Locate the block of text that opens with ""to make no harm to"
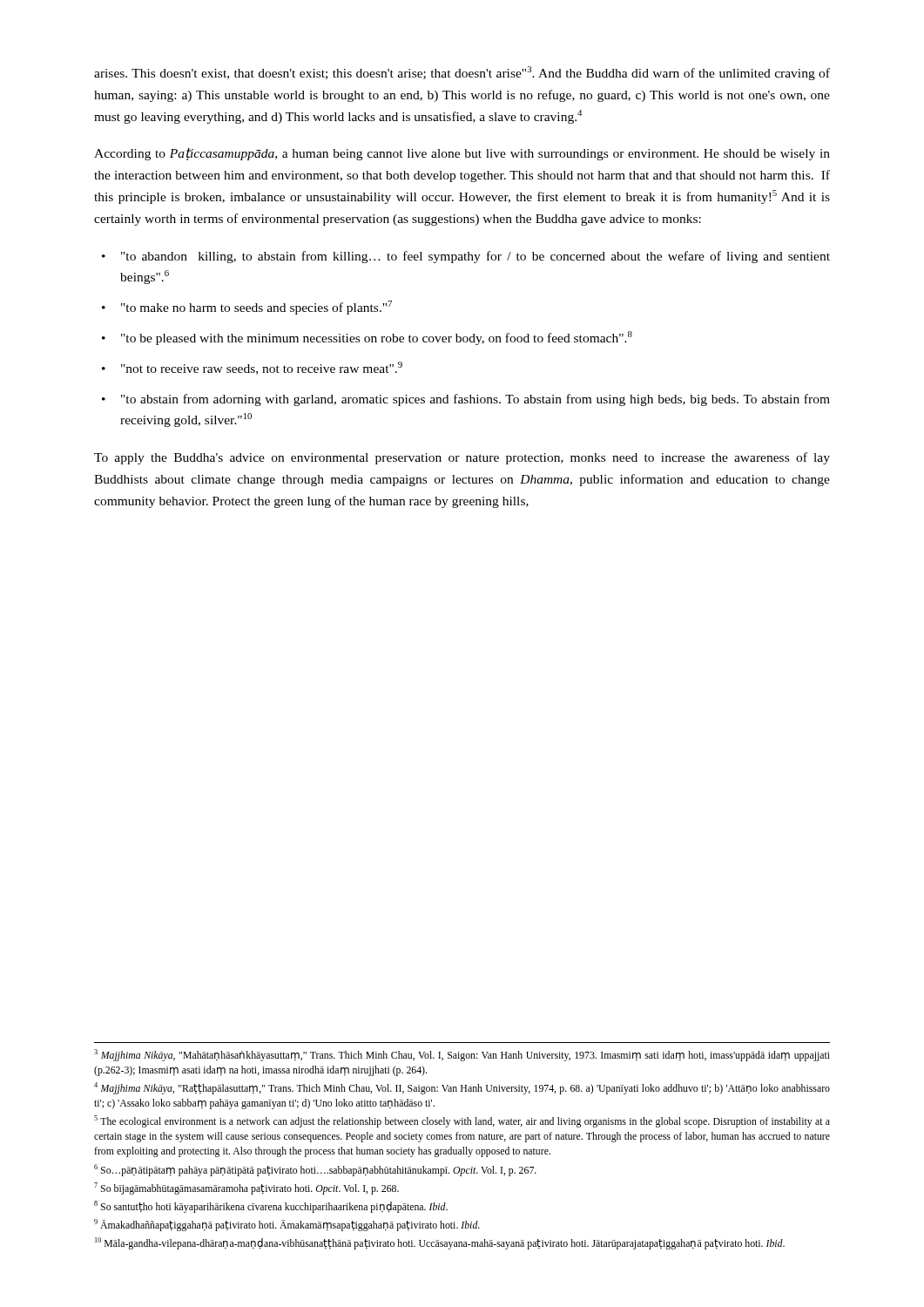Screen dimensions: 1307x924 256,306
